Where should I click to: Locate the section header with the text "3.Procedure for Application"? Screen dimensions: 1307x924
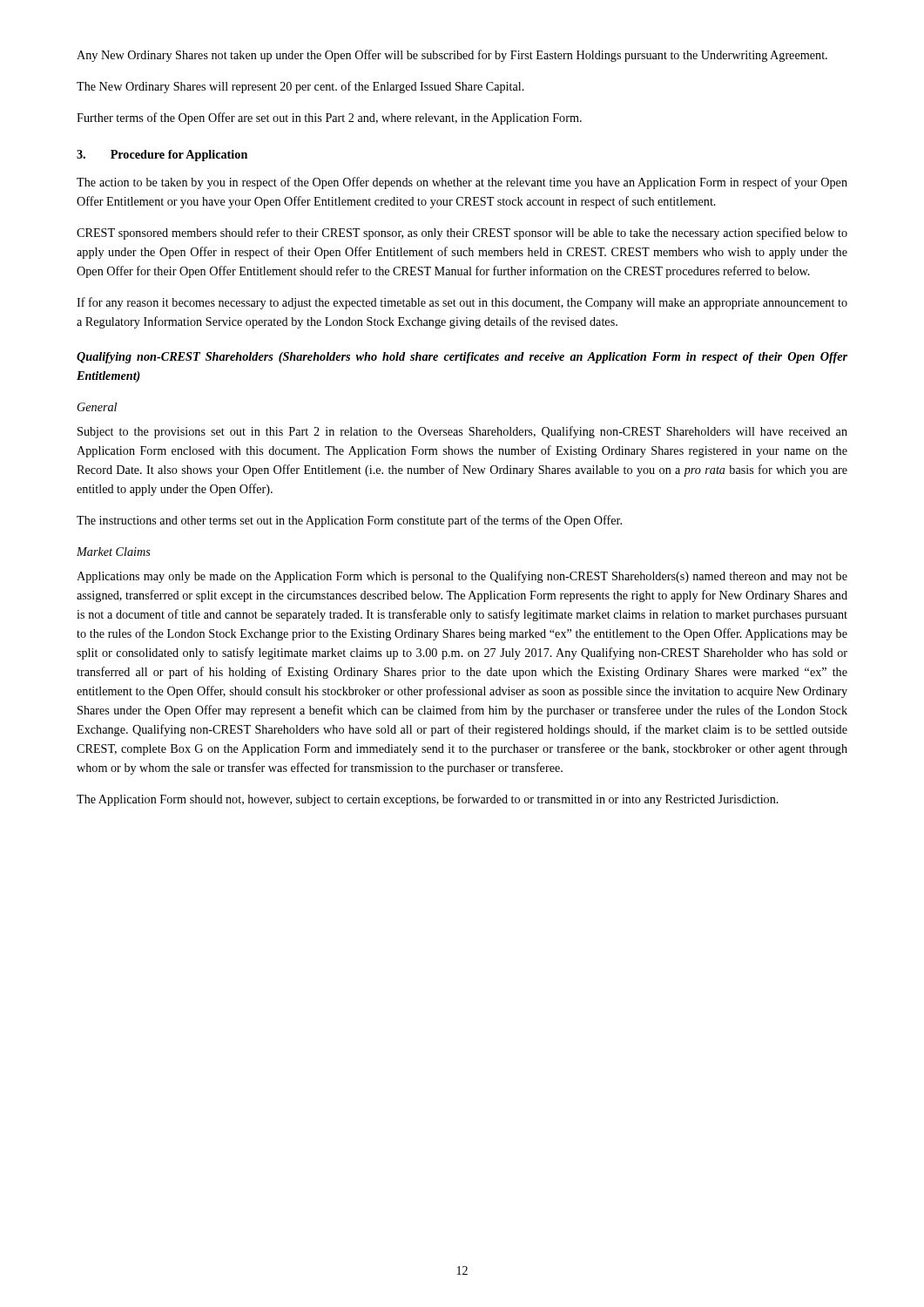point(162,154)
